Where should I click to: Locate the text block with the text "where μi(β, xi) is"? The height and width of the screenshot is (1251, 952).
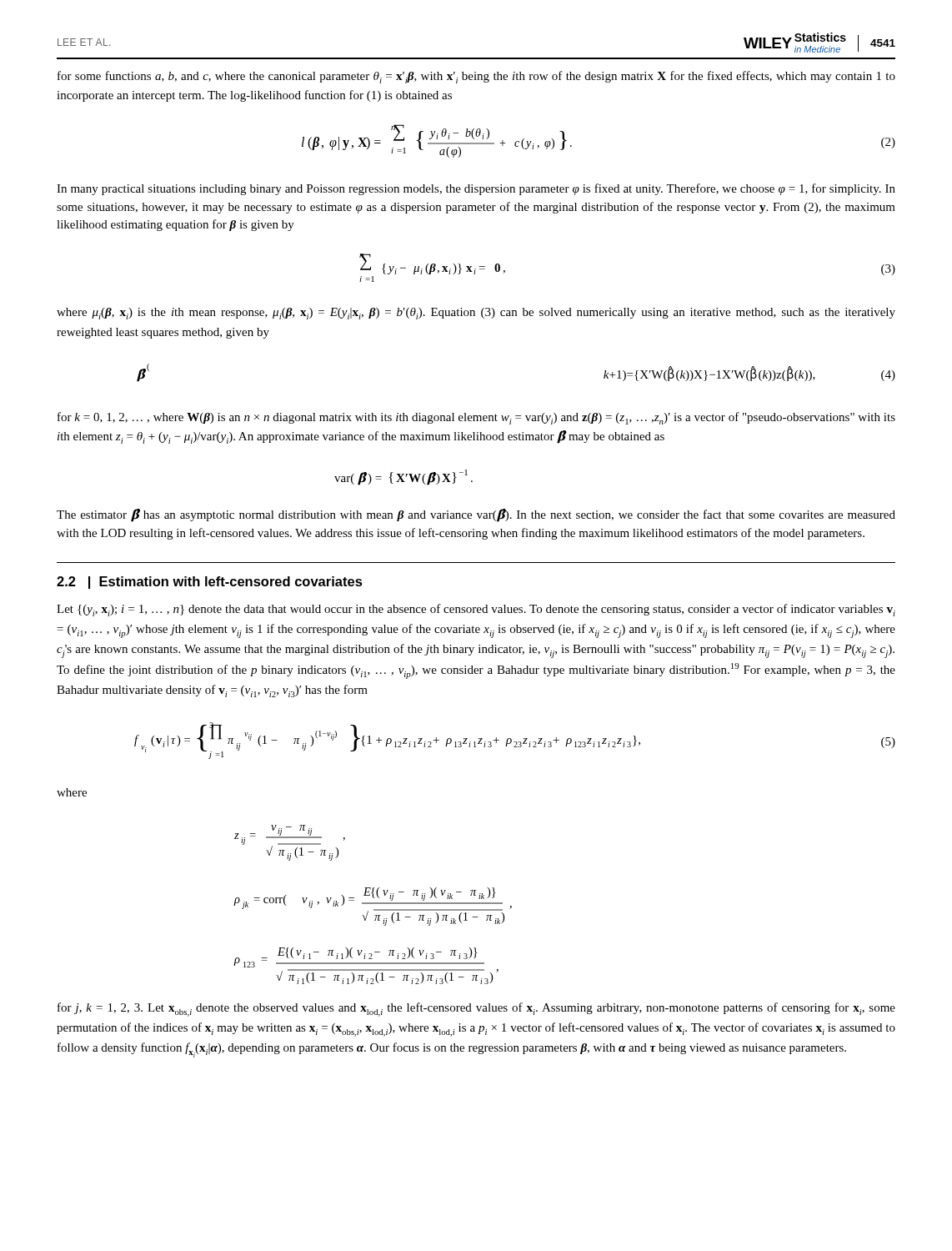[476, 322]
